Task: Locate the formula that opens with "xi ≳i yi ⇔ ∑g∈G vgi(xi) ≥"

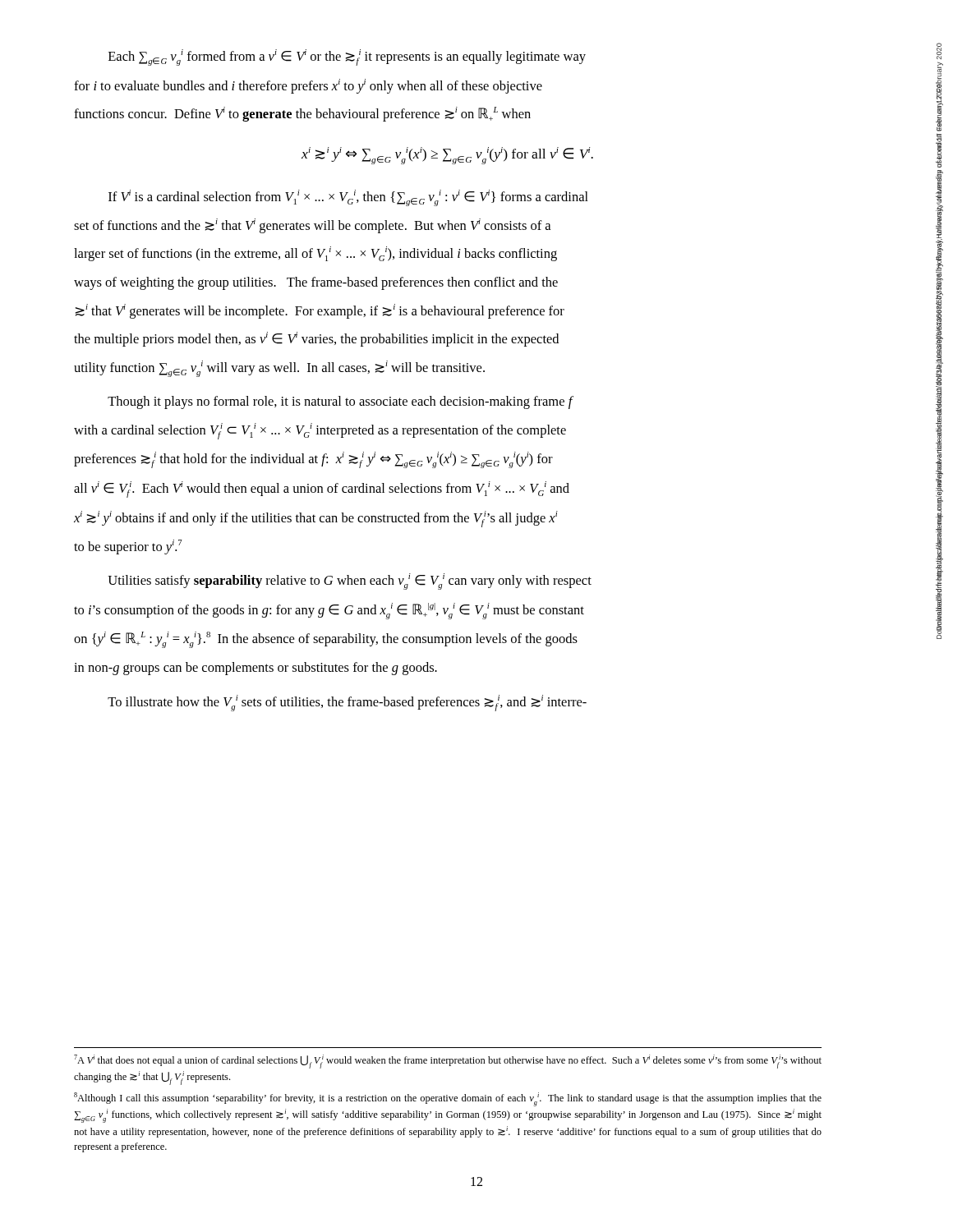Action: point(448,155)
